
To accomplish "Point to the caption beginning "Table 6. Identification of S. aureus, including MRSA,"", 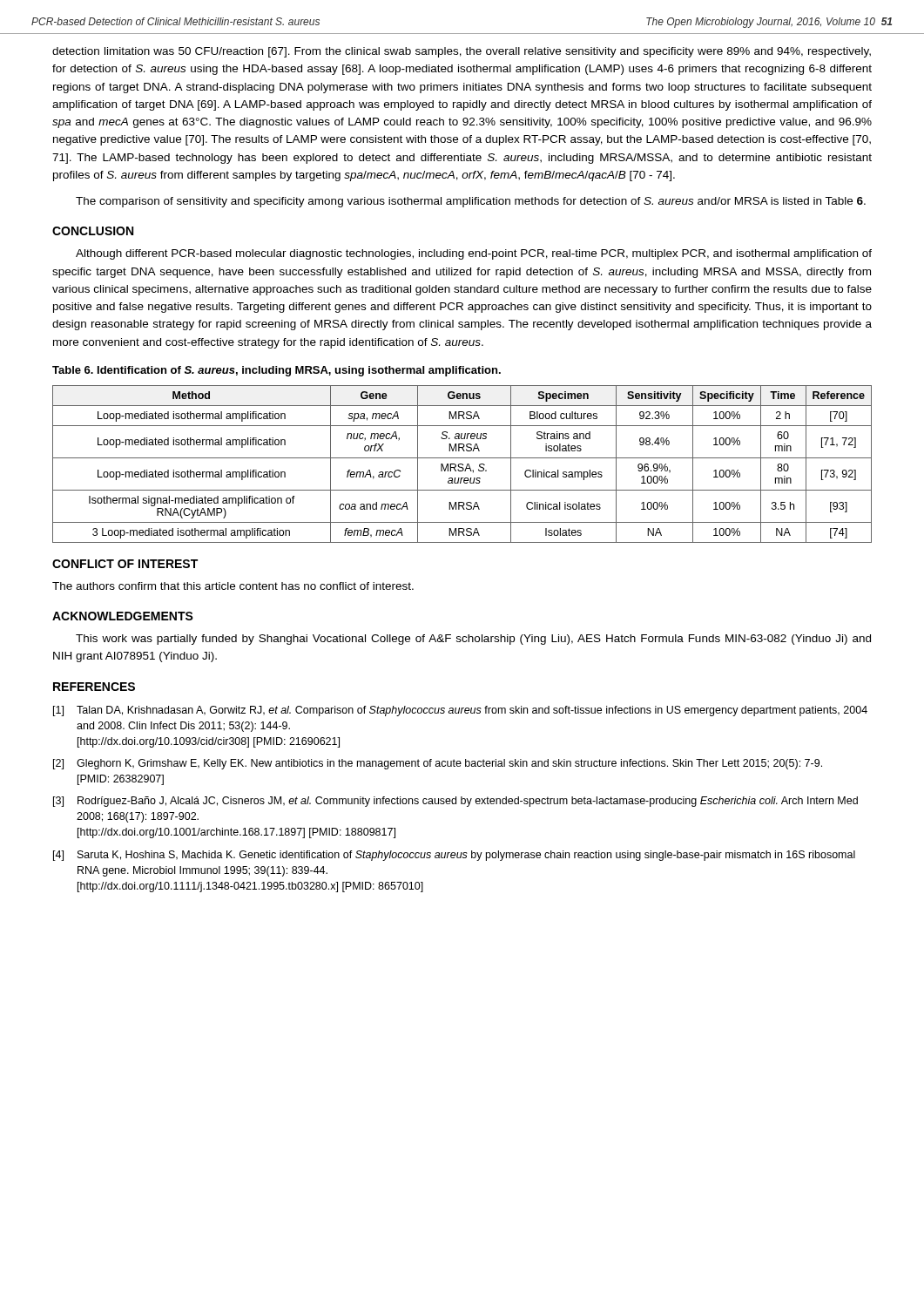I will (277, 370).
